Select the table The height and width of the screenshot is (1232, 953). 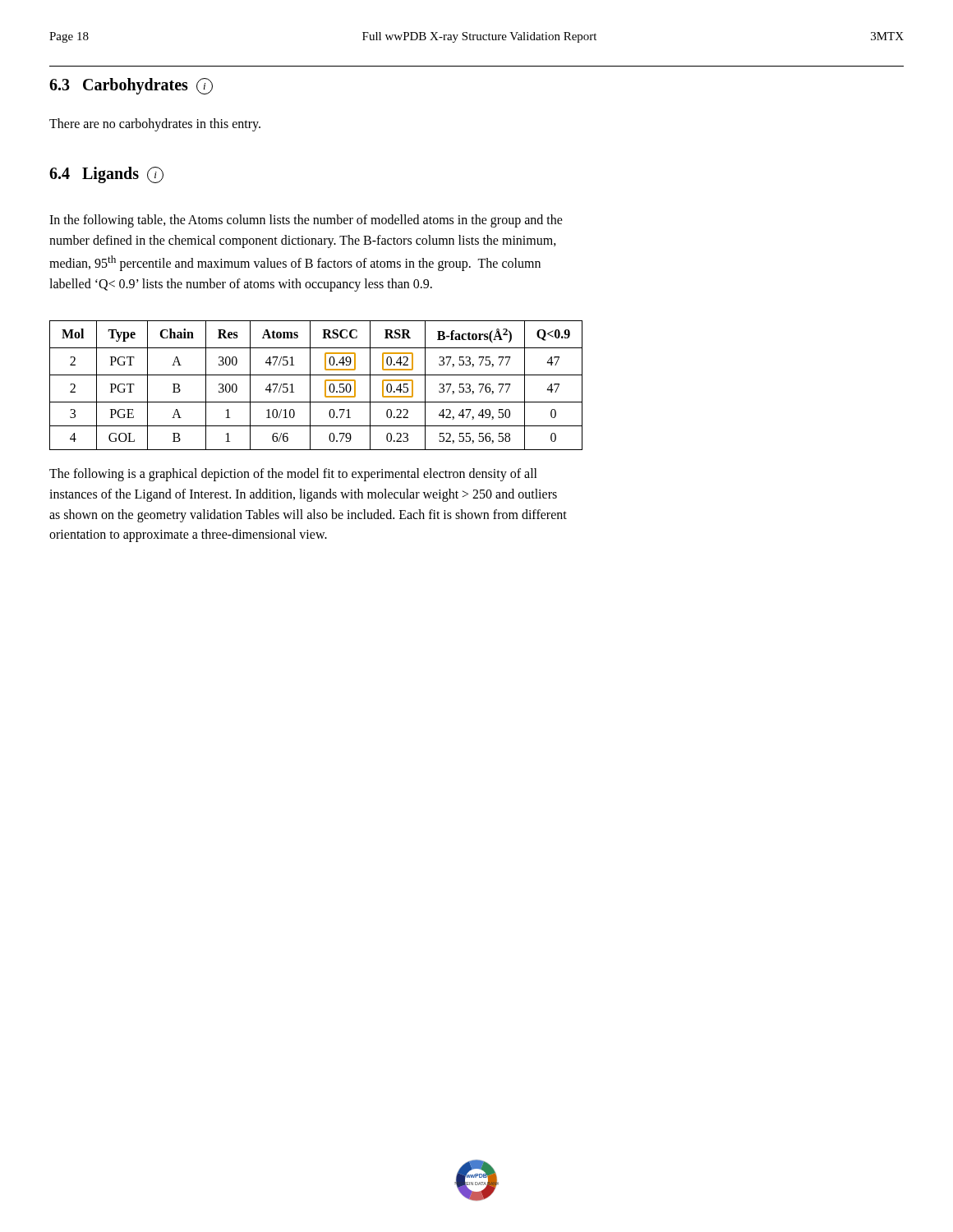point(476,385)
